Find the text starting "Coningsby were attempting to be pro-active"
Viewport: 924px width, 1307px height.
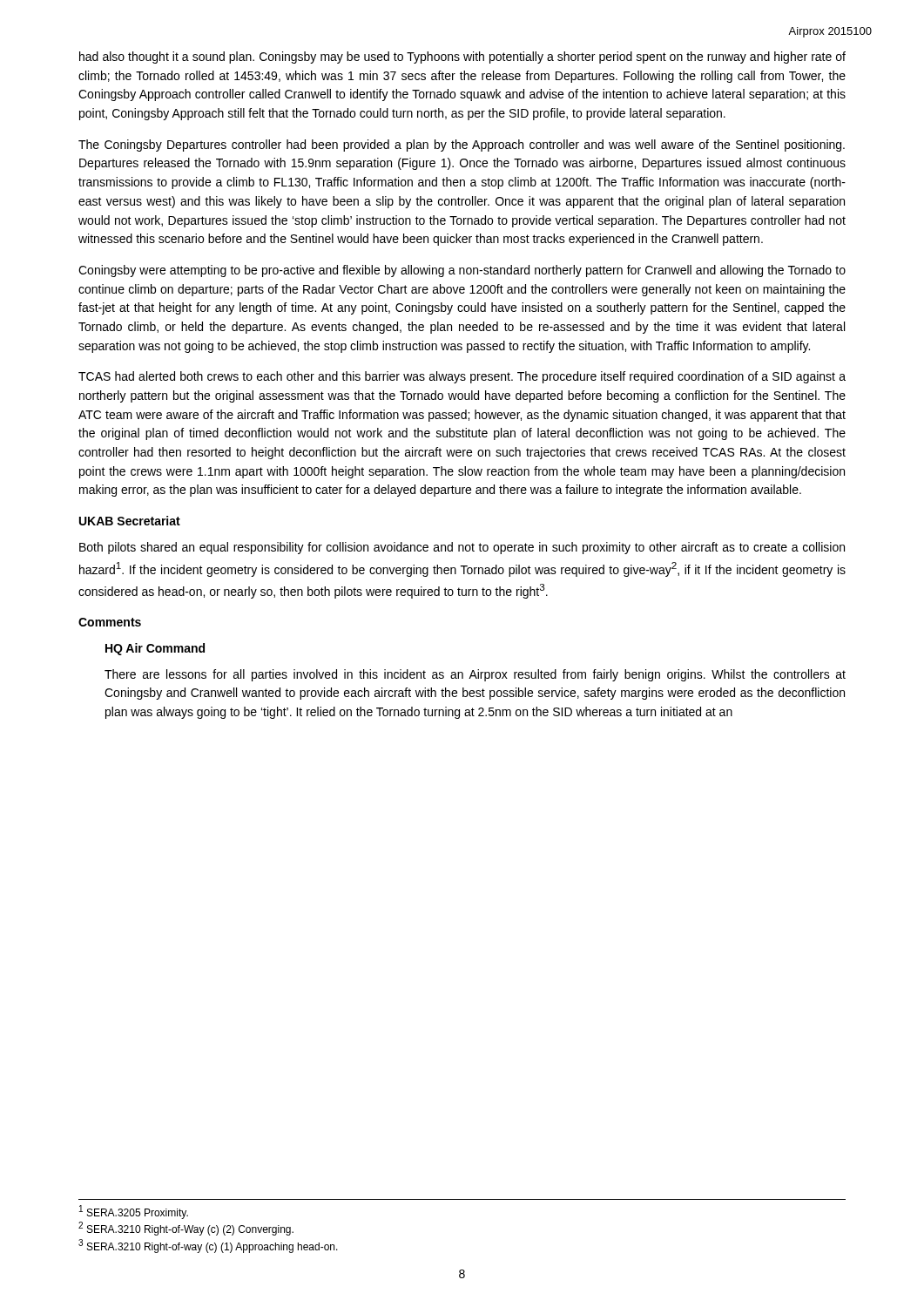tap(462, 308)
